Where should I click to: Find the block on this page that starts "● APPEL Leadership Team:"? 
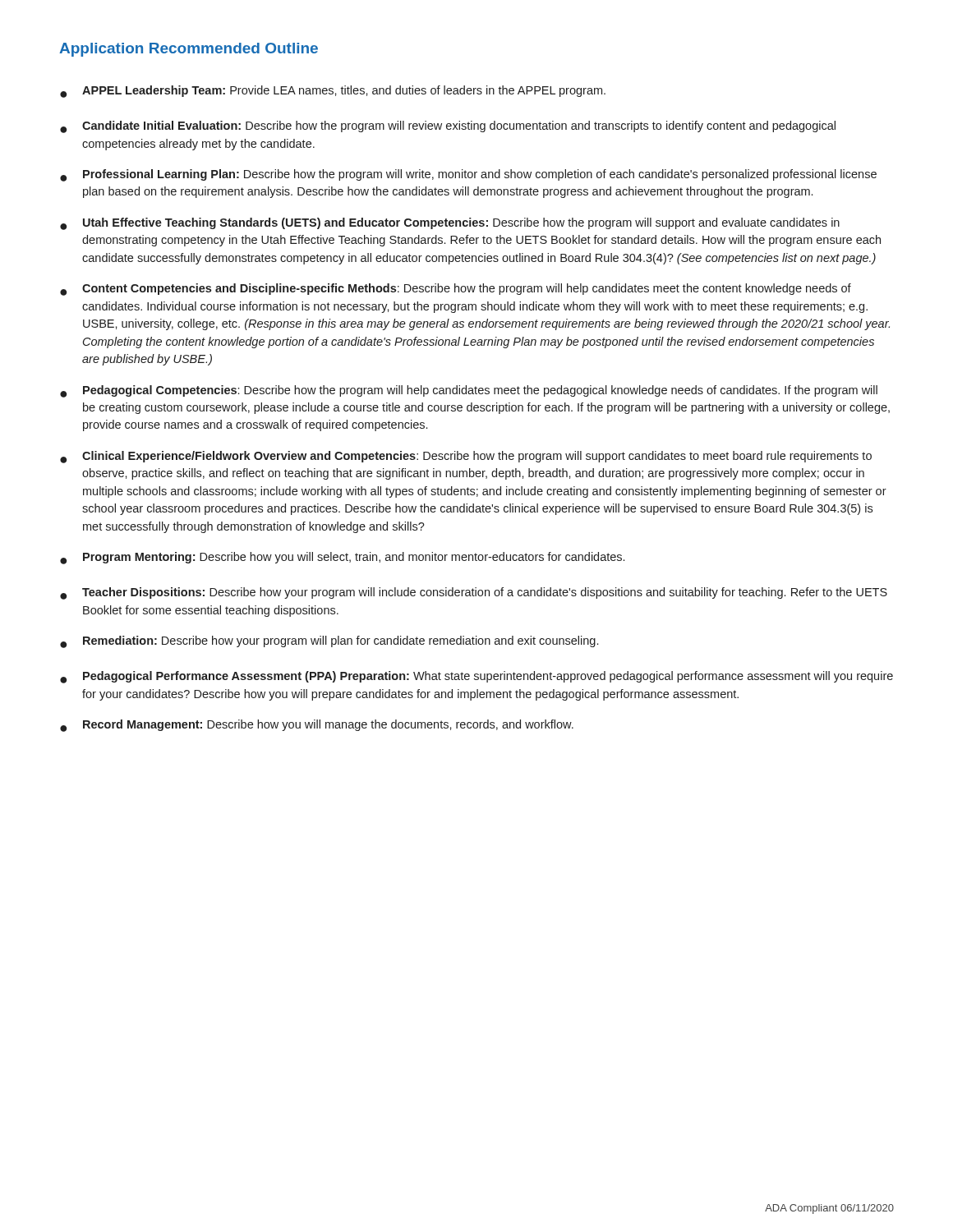(x=476, y=93)
